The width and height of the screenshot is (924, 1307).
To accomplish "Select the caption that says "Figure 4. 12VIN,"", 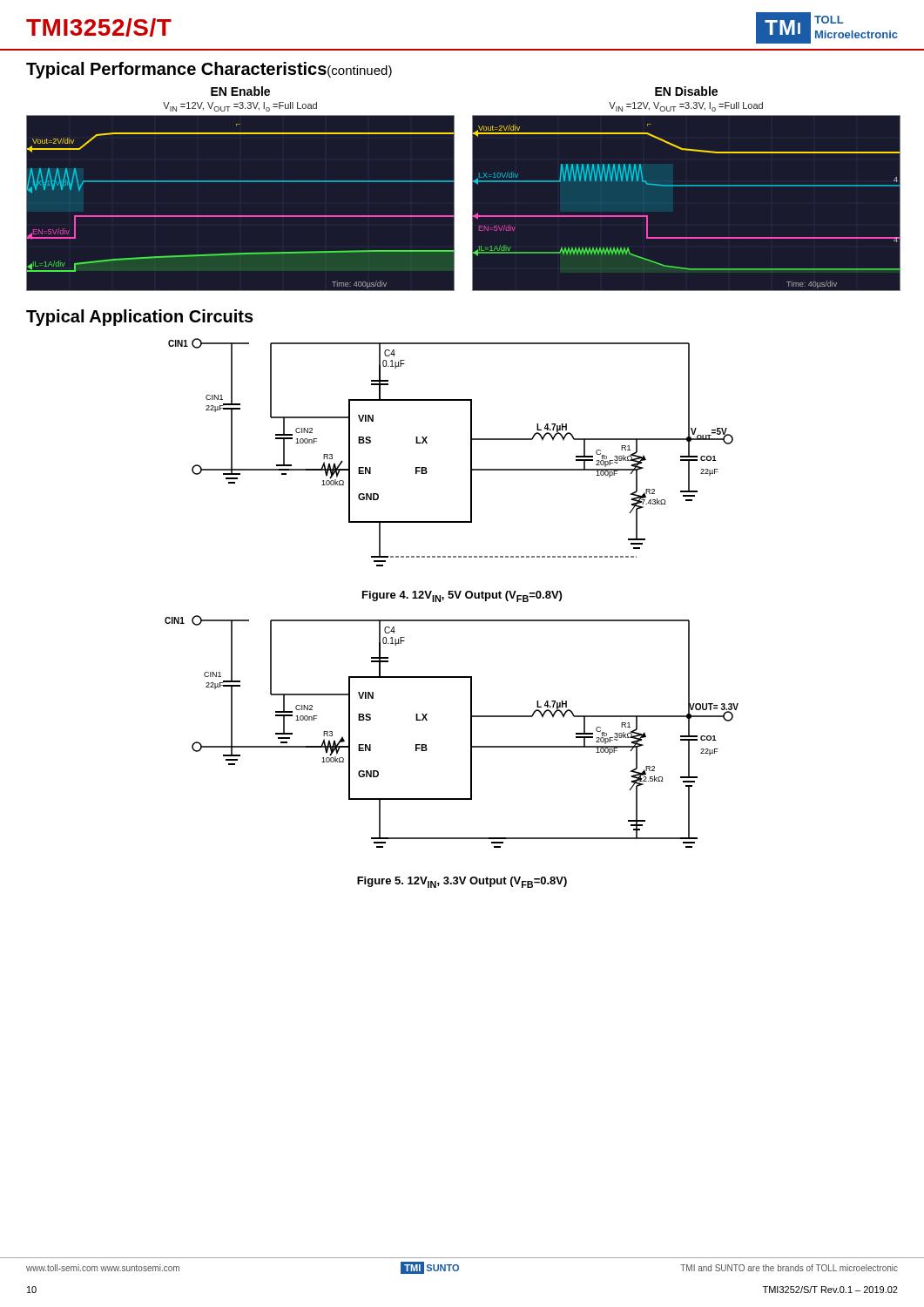I will (x=462, y=596).
